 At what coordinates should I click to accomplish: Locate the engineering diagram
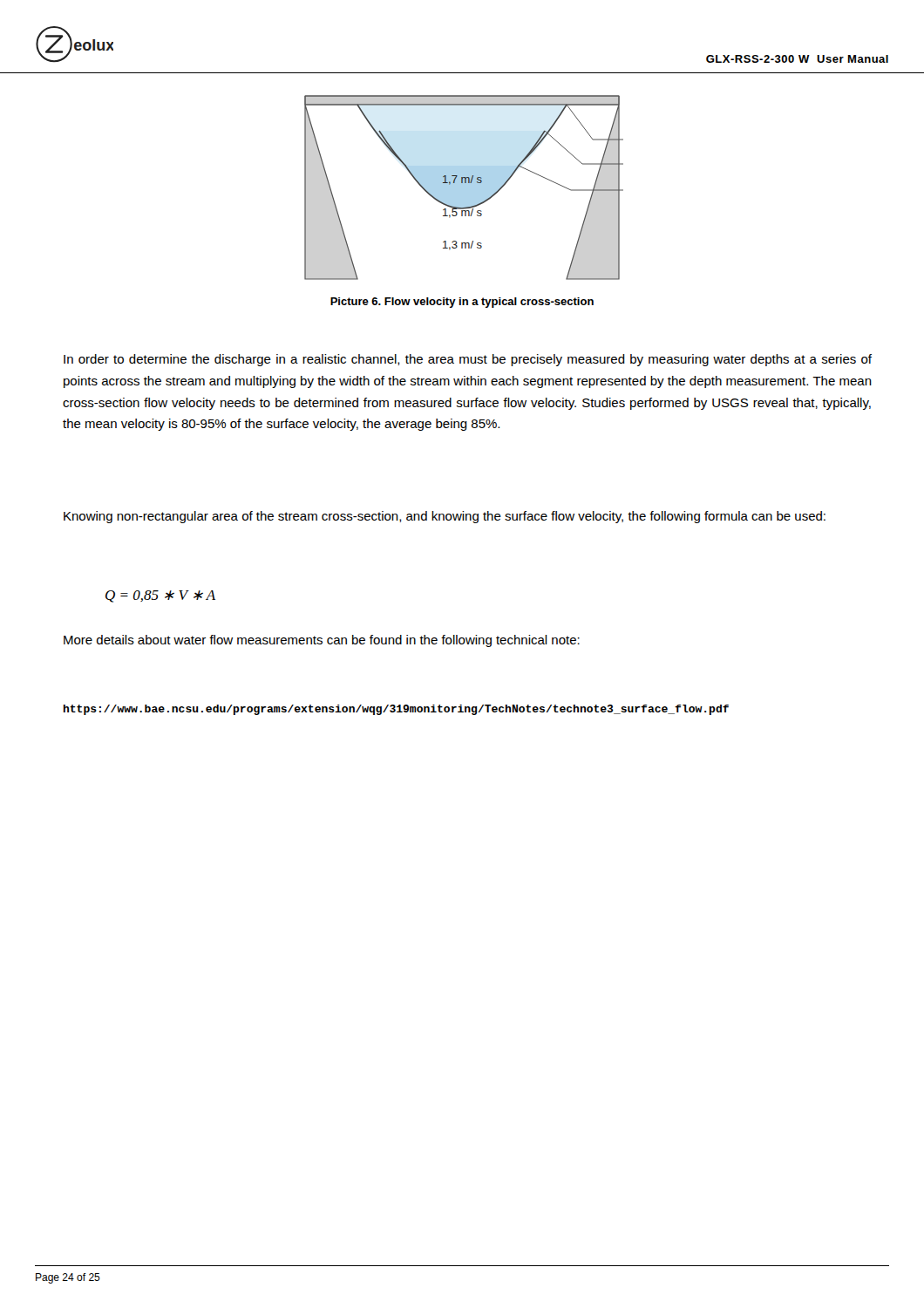[462, 188]
